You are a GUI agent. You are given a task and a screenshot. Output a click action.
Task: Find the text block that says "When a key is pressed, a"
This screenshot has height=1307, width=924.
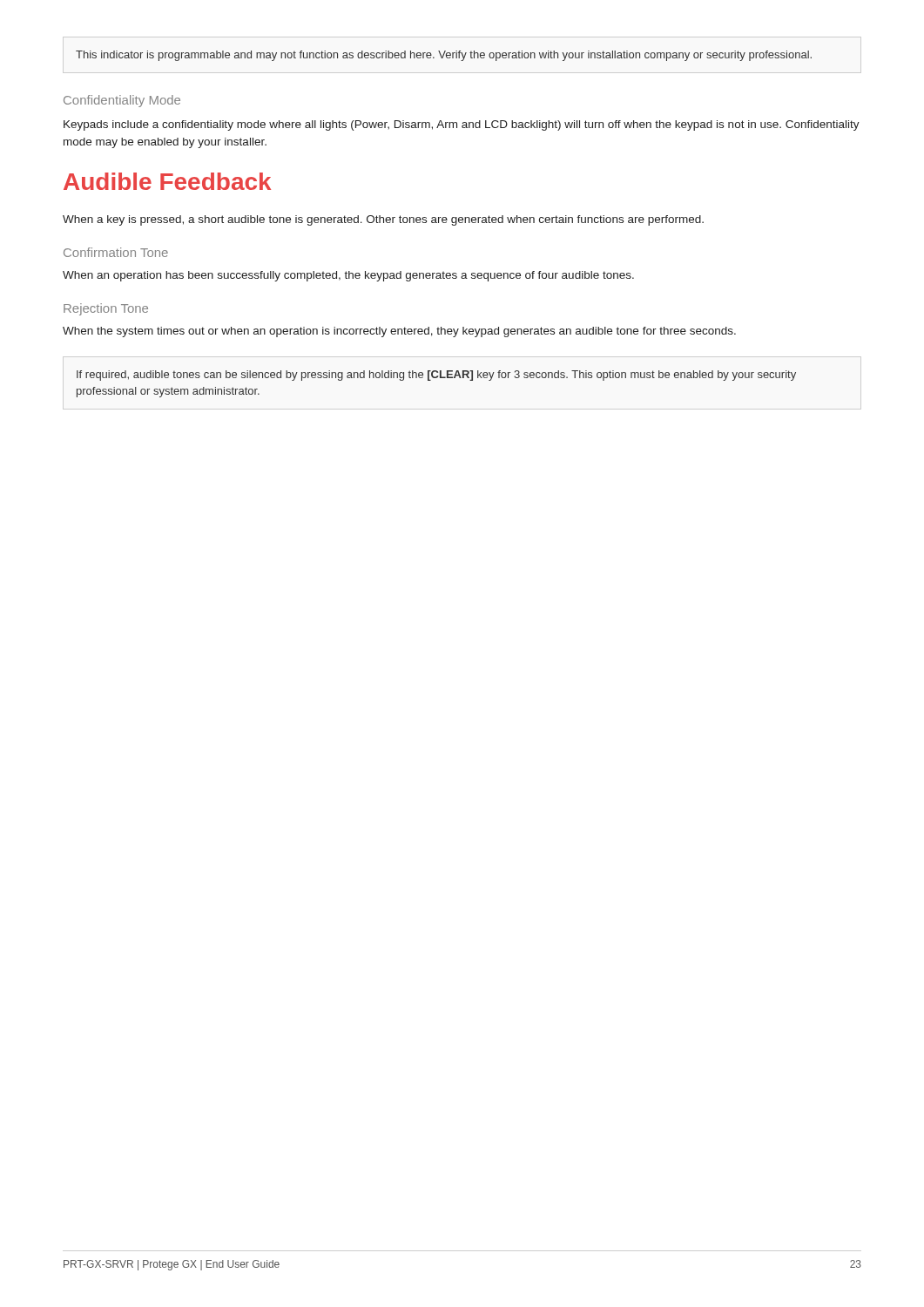(384, 219)
